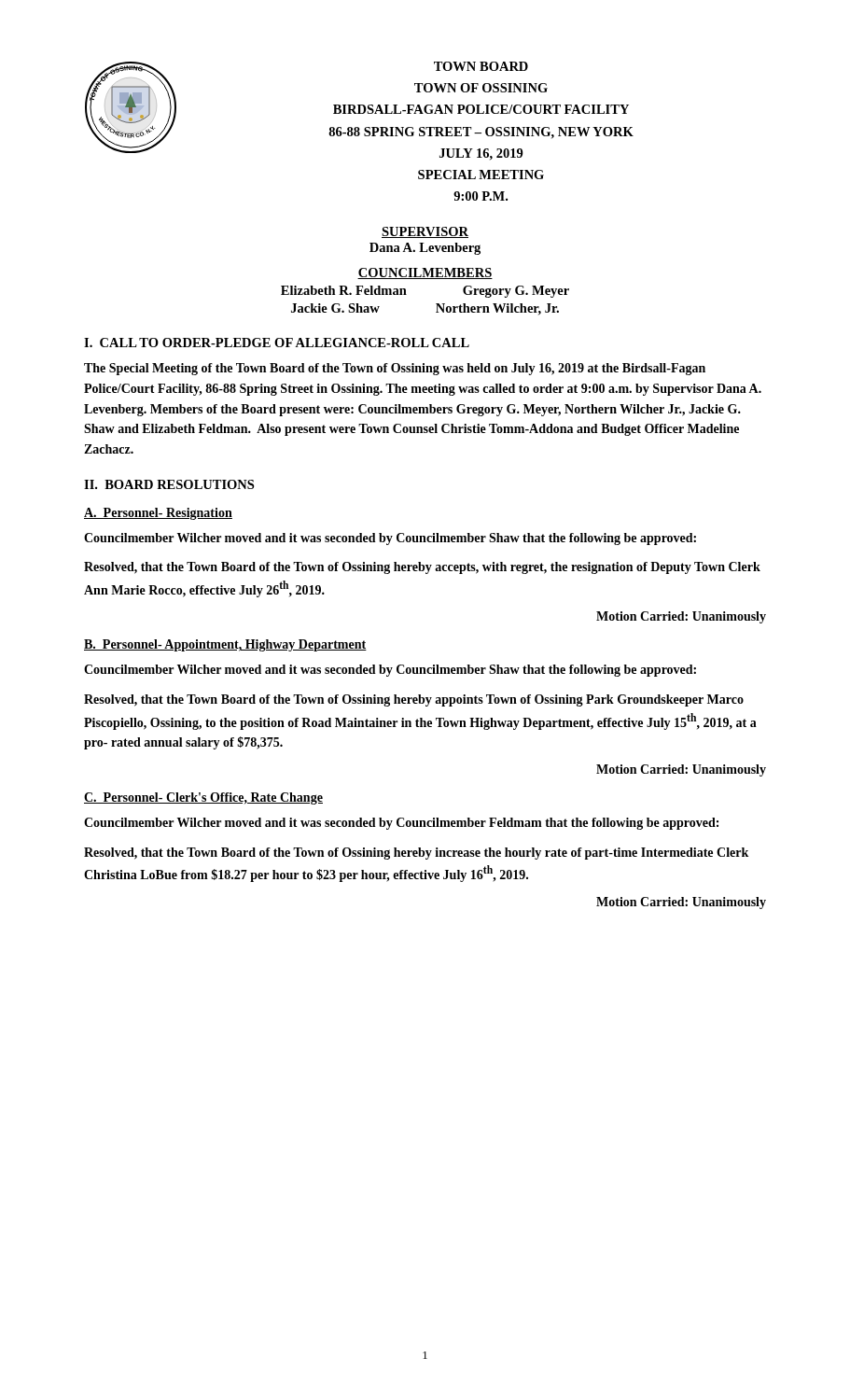Click the title that begins "TOWN BOARD TOWN OF OSSINING BIRDSALL-FAGAN POLICE/COURT FACILITY"
The width and height of the screenshot is (850, 1400).
481,131
